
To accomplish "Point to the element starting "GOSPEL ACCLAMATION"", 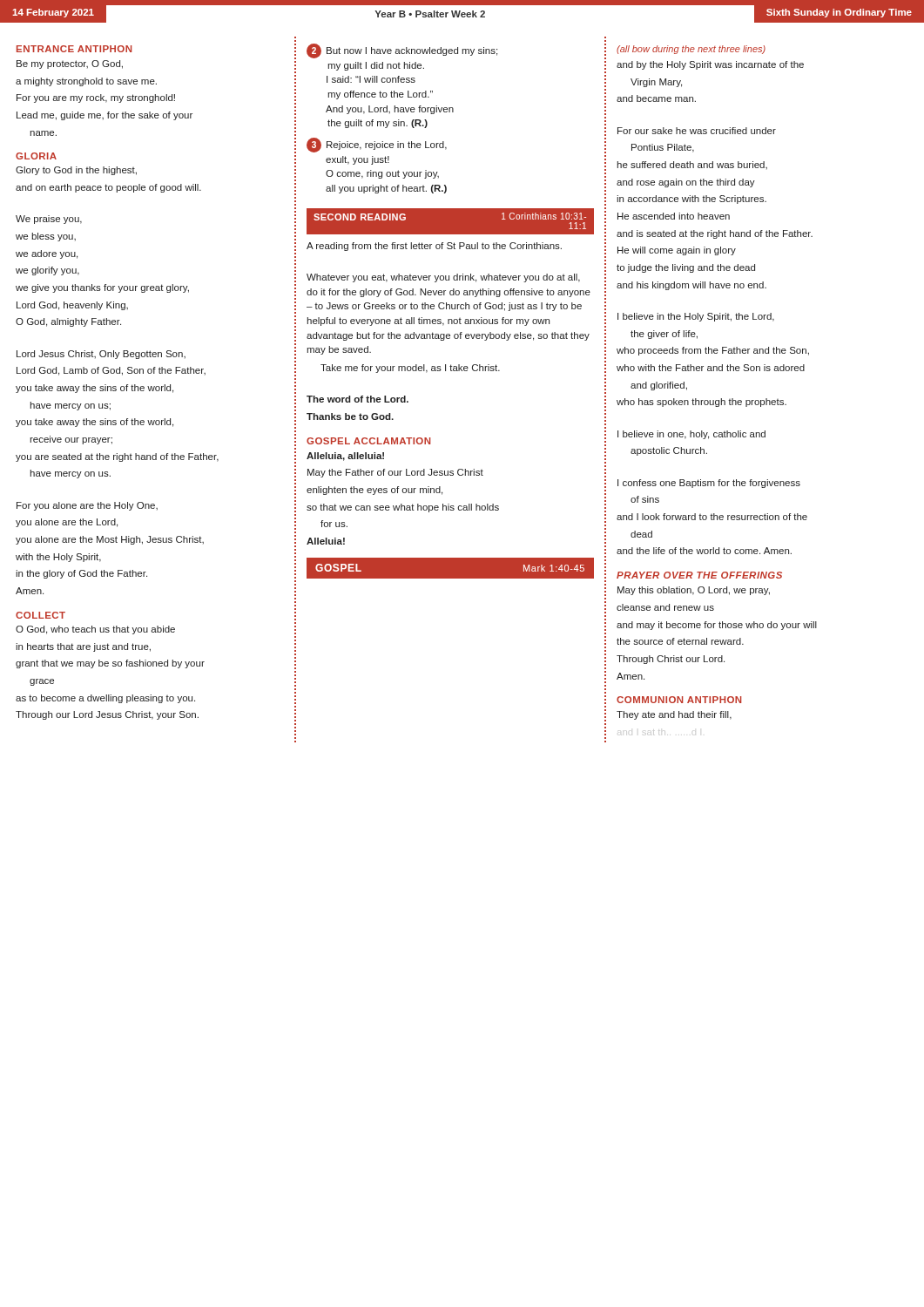I will pyautogui.click(x=369, y=441).
